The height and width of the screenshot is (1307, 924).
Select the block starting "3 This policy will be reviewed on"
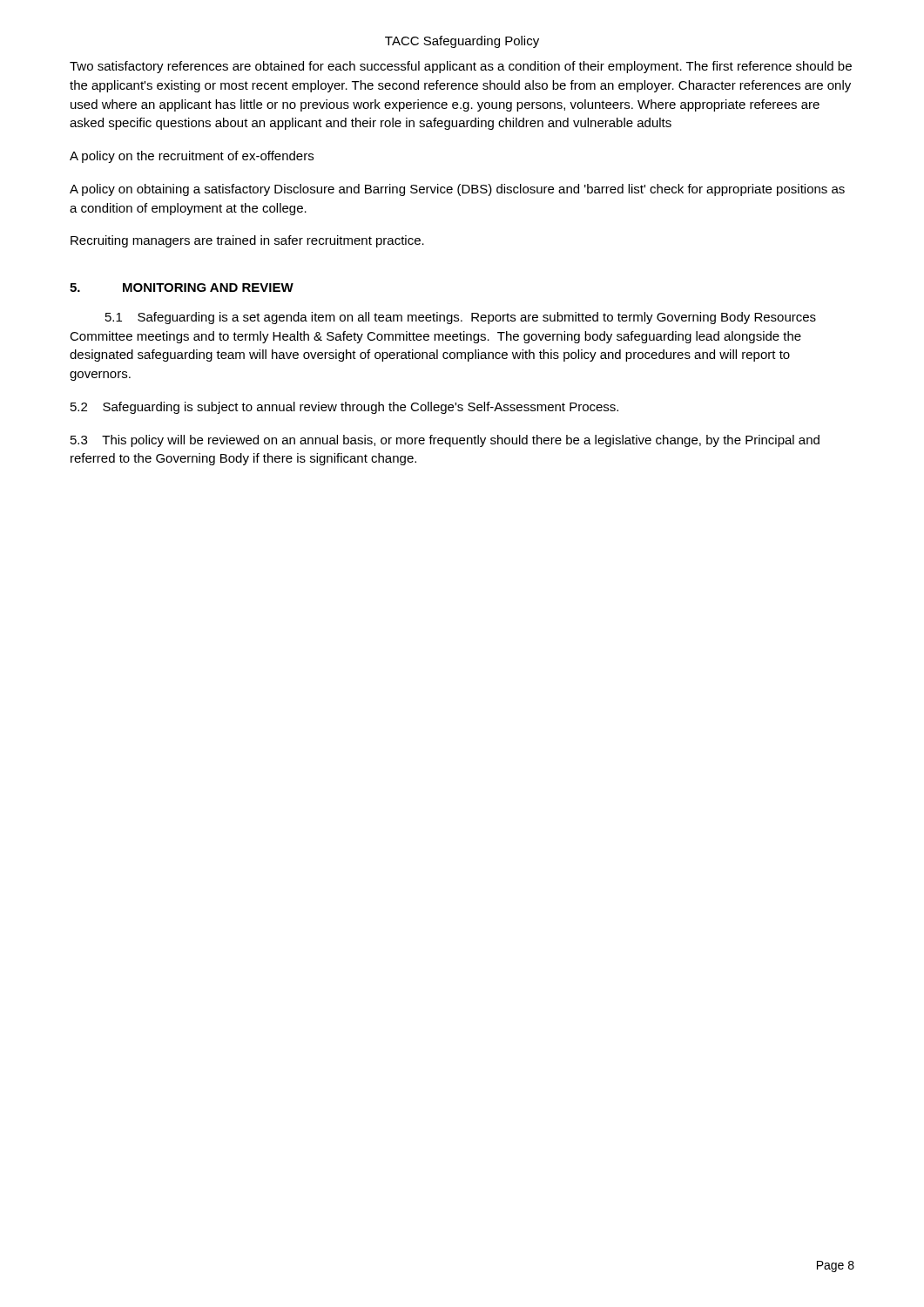pos(445,449)
